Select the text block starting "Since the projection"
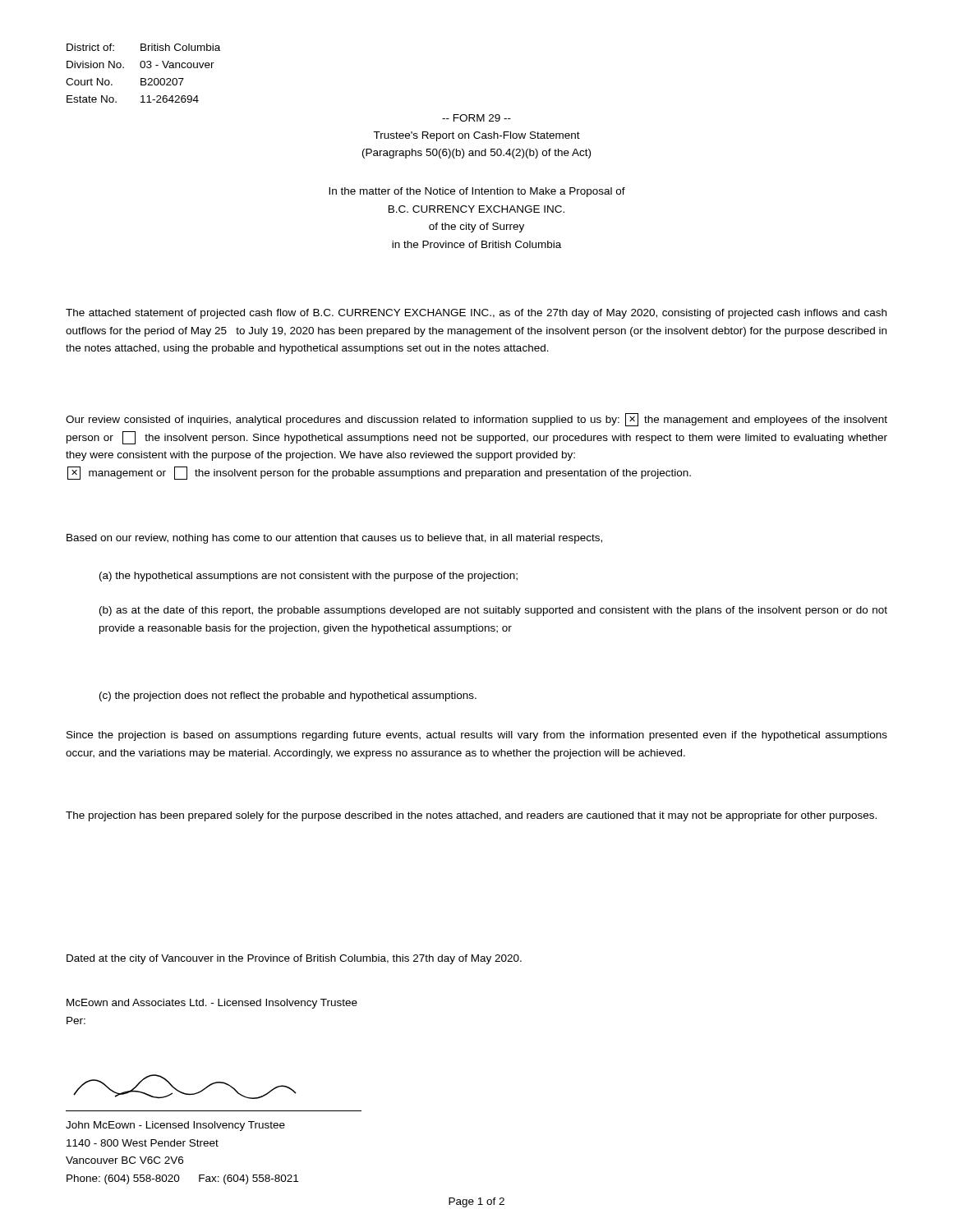Screen dimensions: 1232x953 476,744
